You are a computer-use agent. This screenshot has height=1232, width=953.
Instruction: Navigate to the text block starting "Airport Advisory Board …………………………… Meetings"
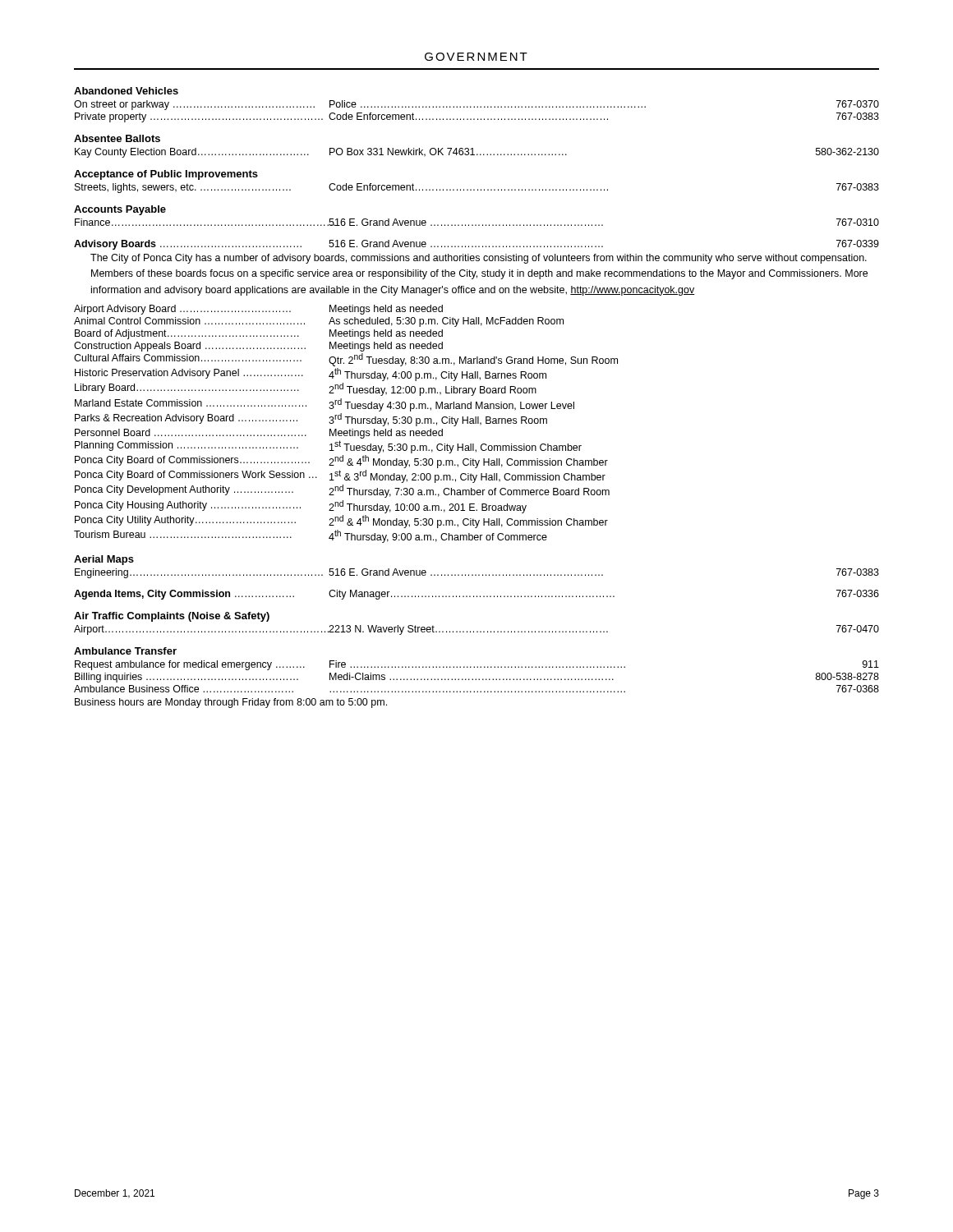click(476, 309)
